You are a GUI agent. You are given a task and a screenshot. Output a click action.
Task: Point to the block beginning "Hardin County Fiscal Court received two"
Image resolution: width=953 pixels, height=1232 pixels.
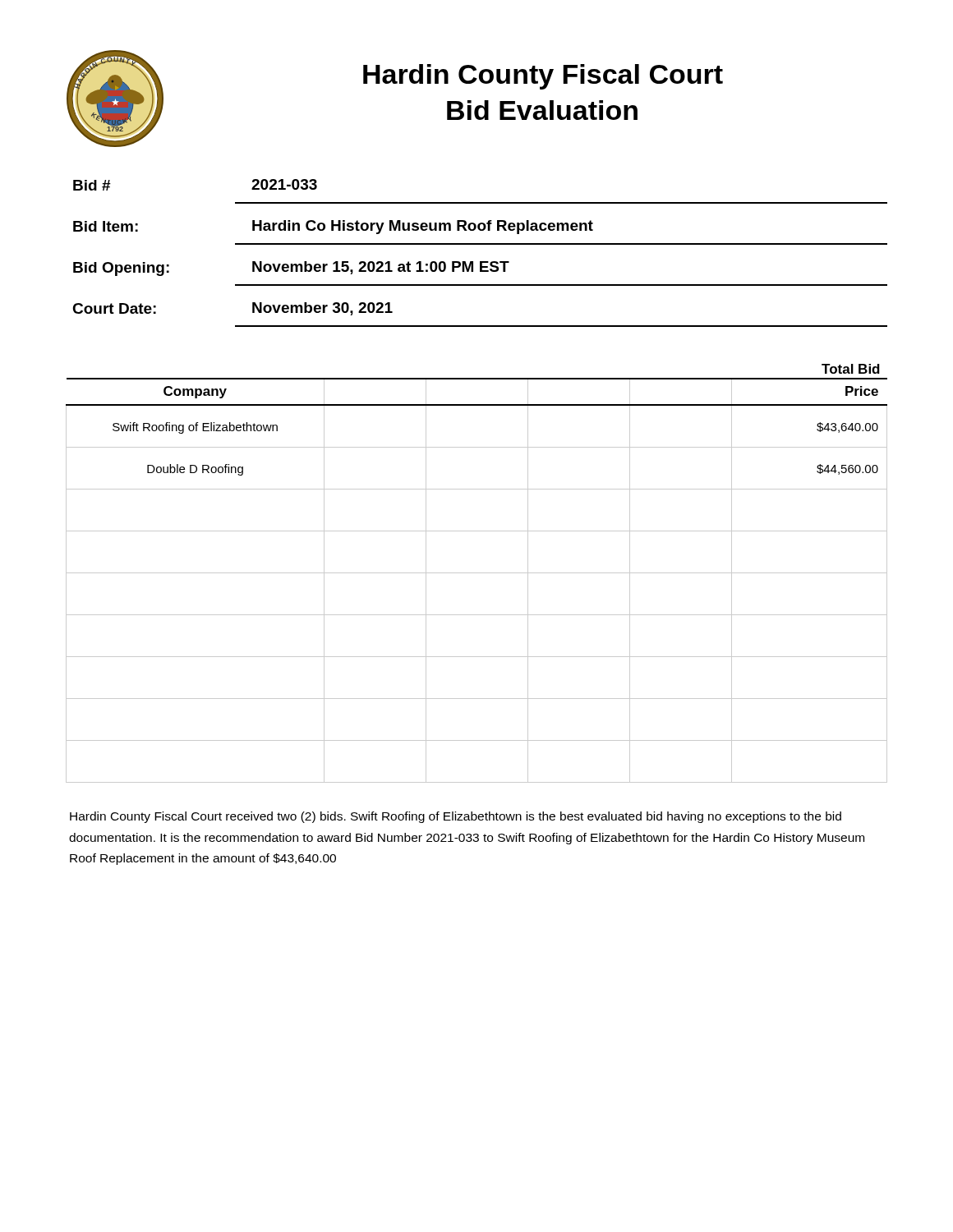coord(467,837)
